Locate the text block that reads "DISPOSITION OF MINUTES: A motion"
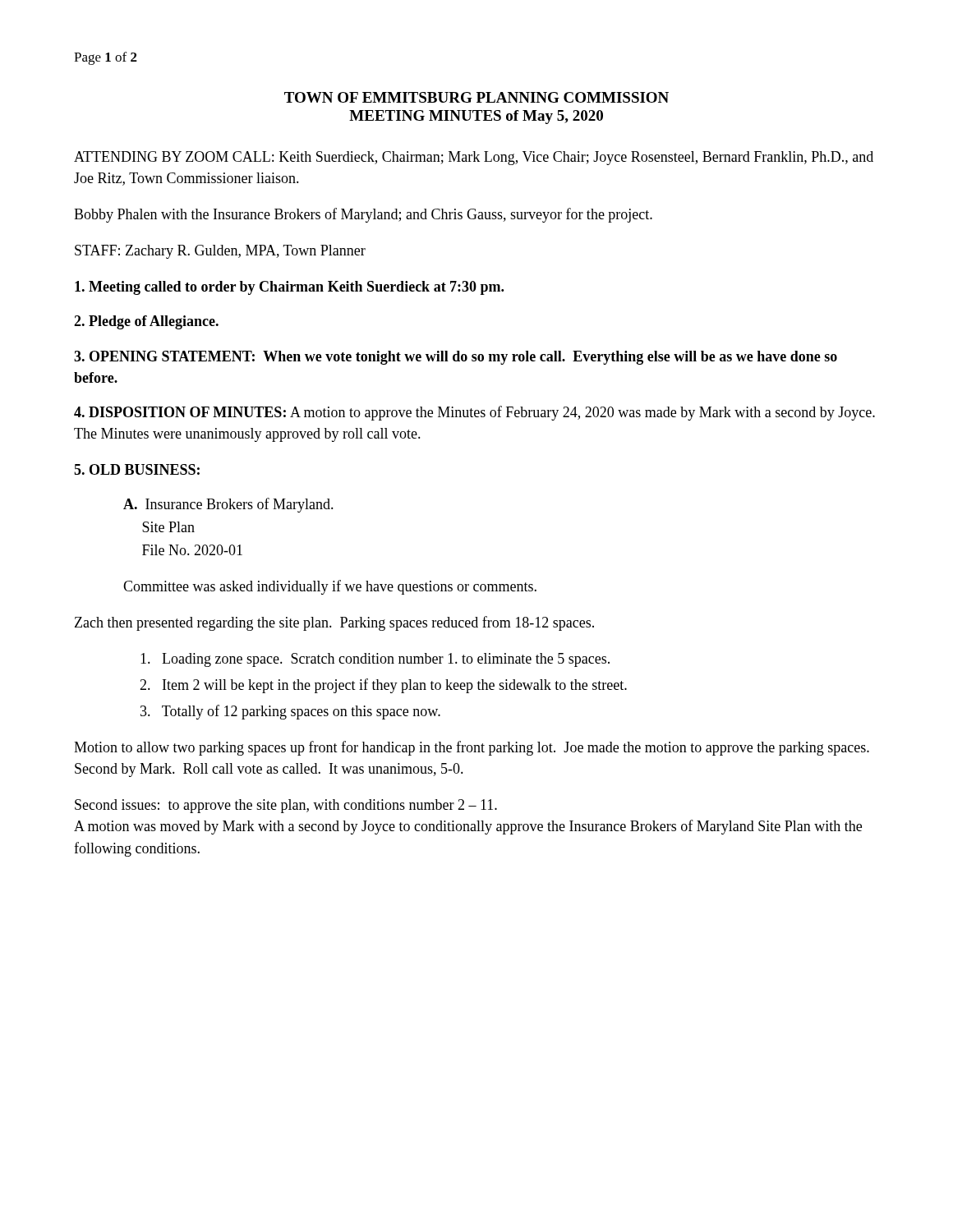 click(475, 423)
